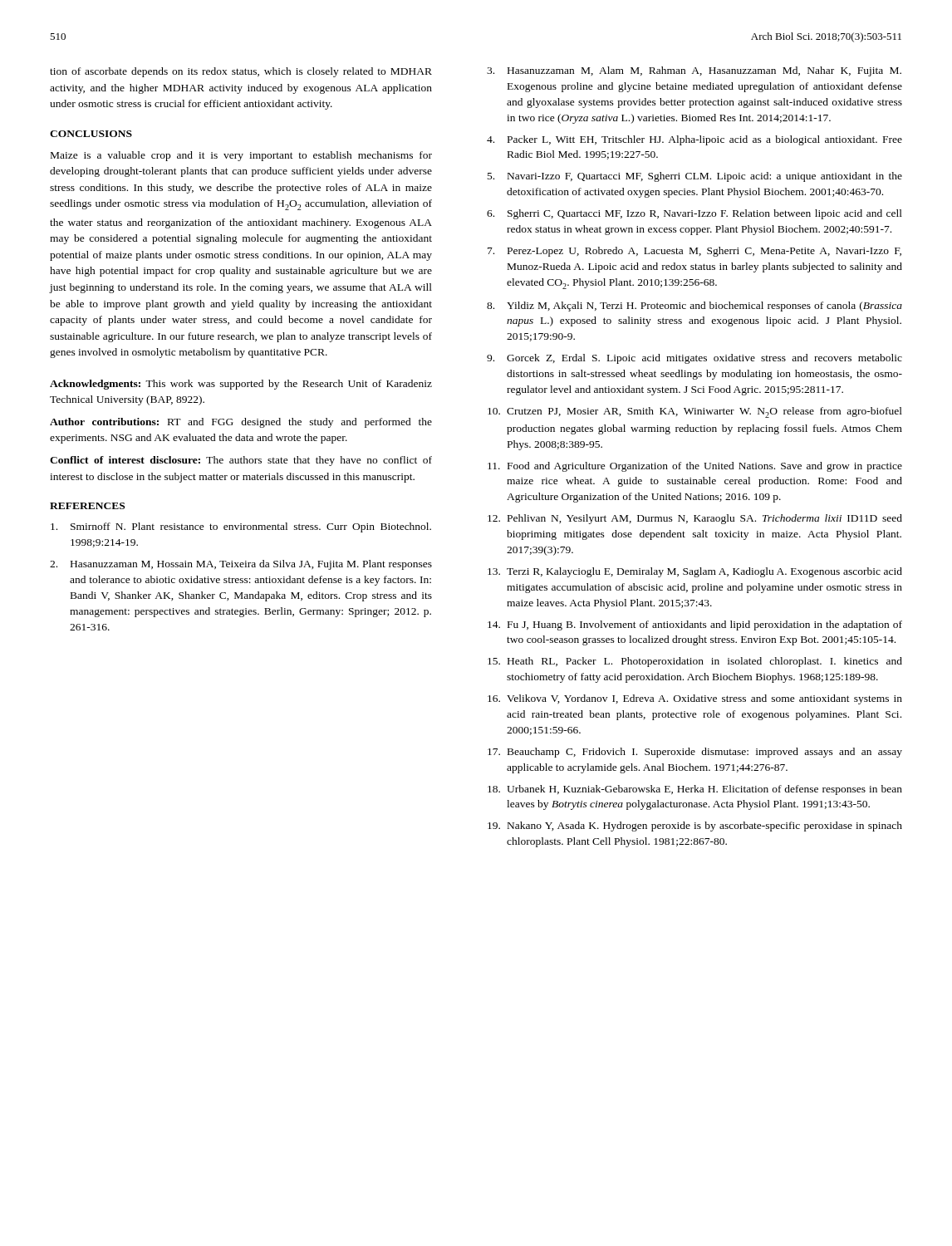The image size is (952, 1246).
Task: Find the list item with the text "16. Velikova V, Yordanov I, Edreva"
Action: (694, 715)
